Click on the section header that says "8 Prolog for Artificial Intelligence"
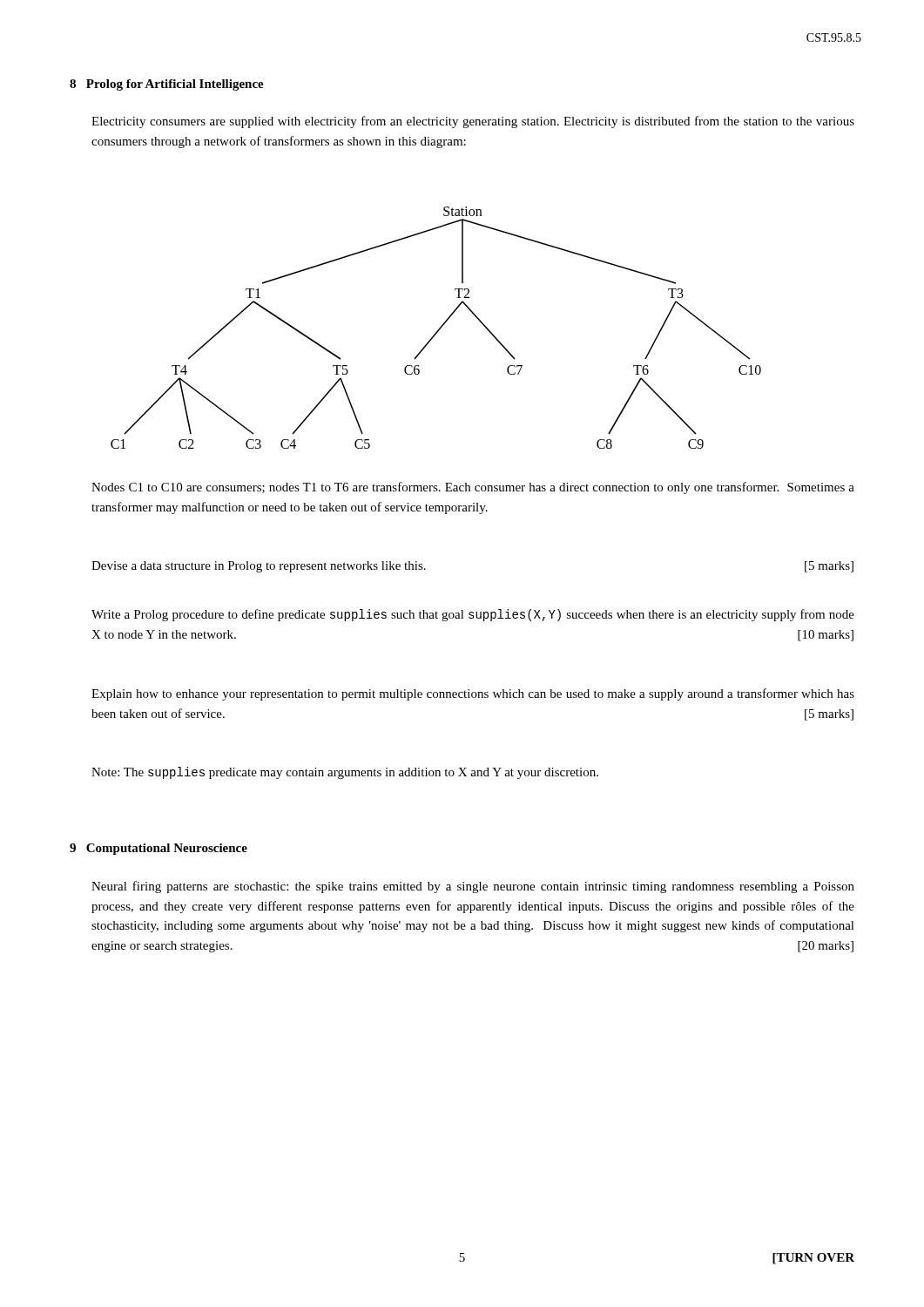The width and height of the screenshot is (924, 1307). coord(167,84)
